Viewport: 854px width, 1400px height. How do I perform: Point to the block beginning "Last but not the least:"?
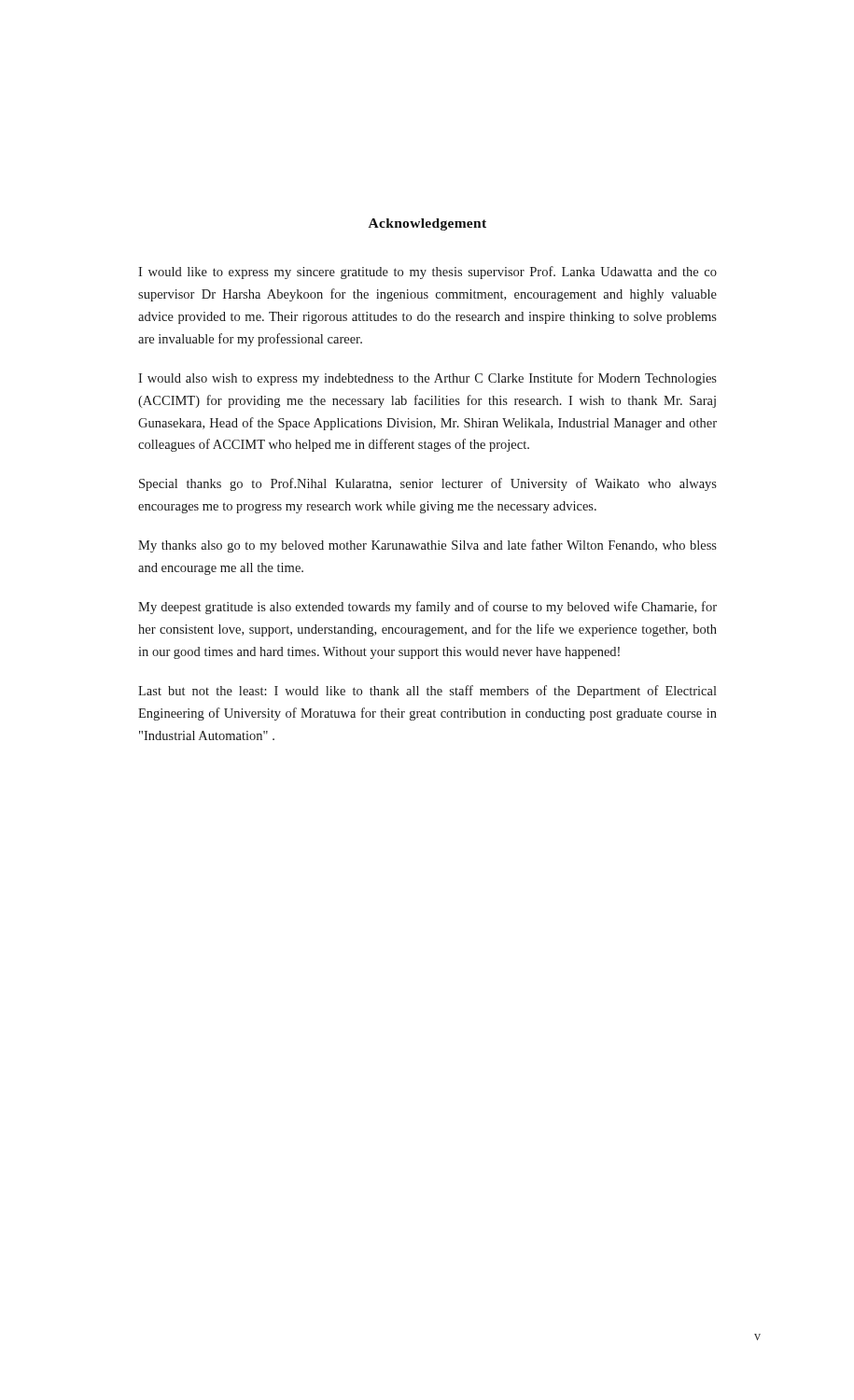pyautogui.click(x=427, y=713)
